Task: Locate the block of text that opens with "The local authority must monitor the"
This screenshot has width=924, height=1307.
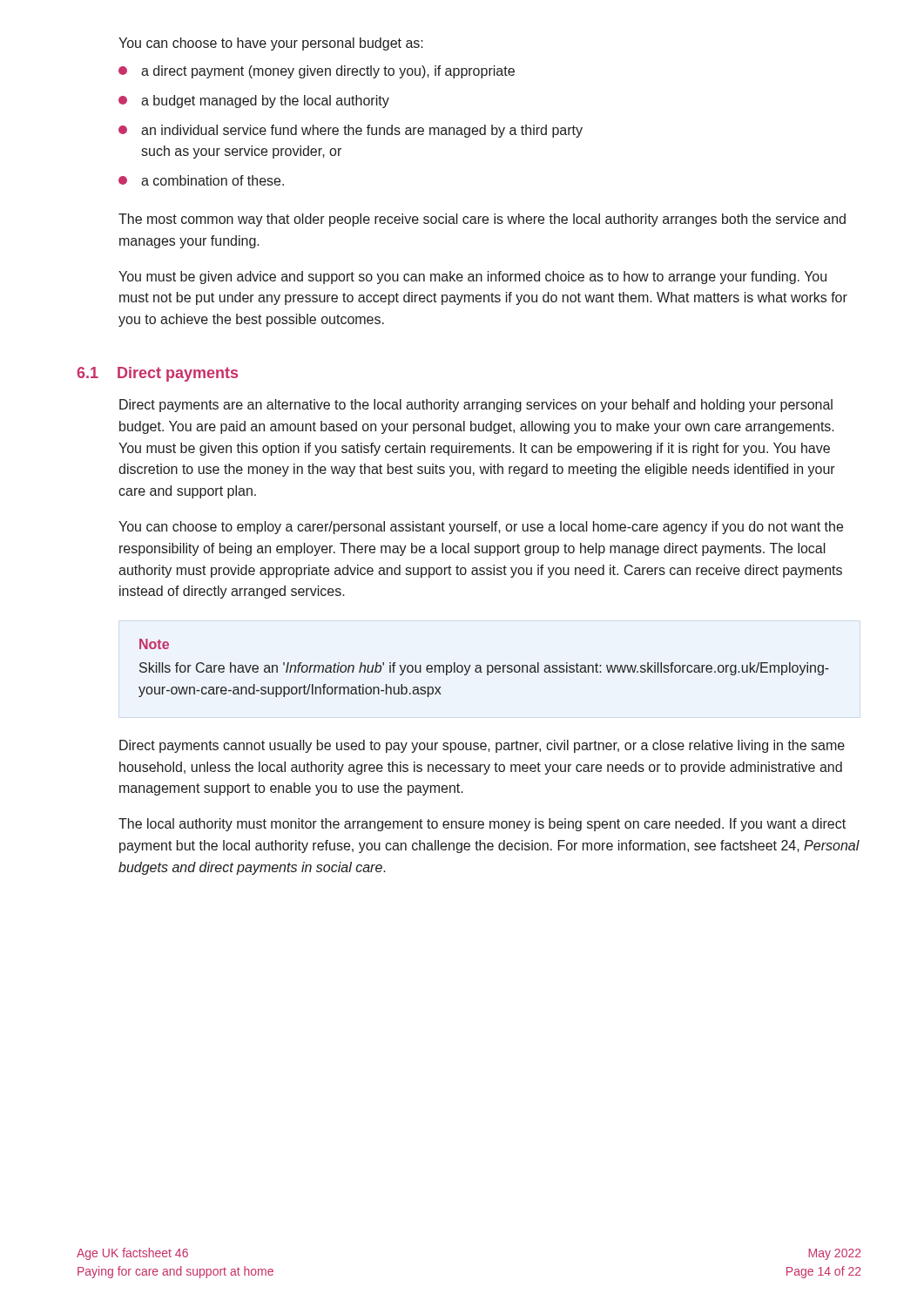Action: click(x=489, y=846)
